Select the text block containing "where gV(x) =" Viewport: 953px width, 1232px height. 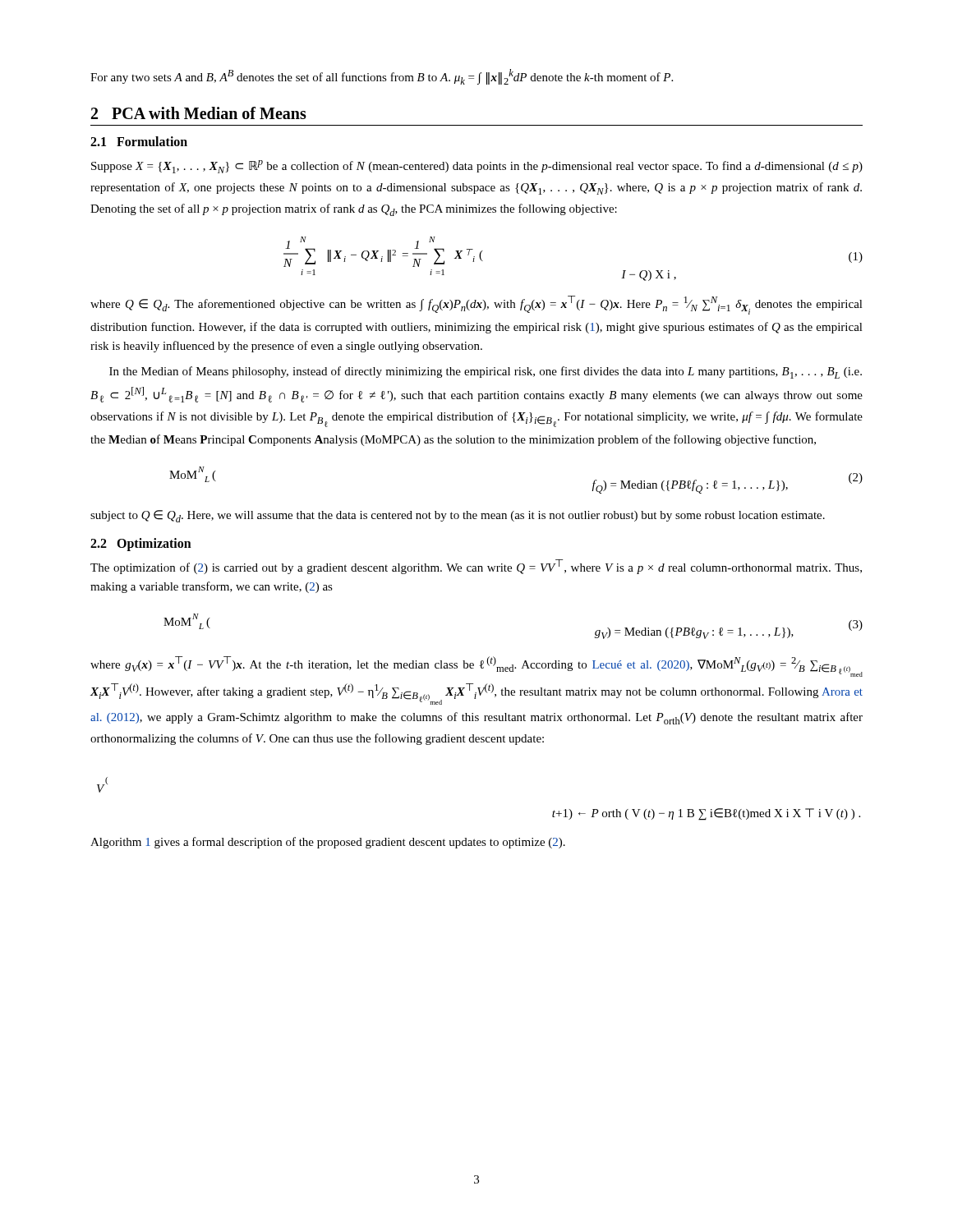476,699
